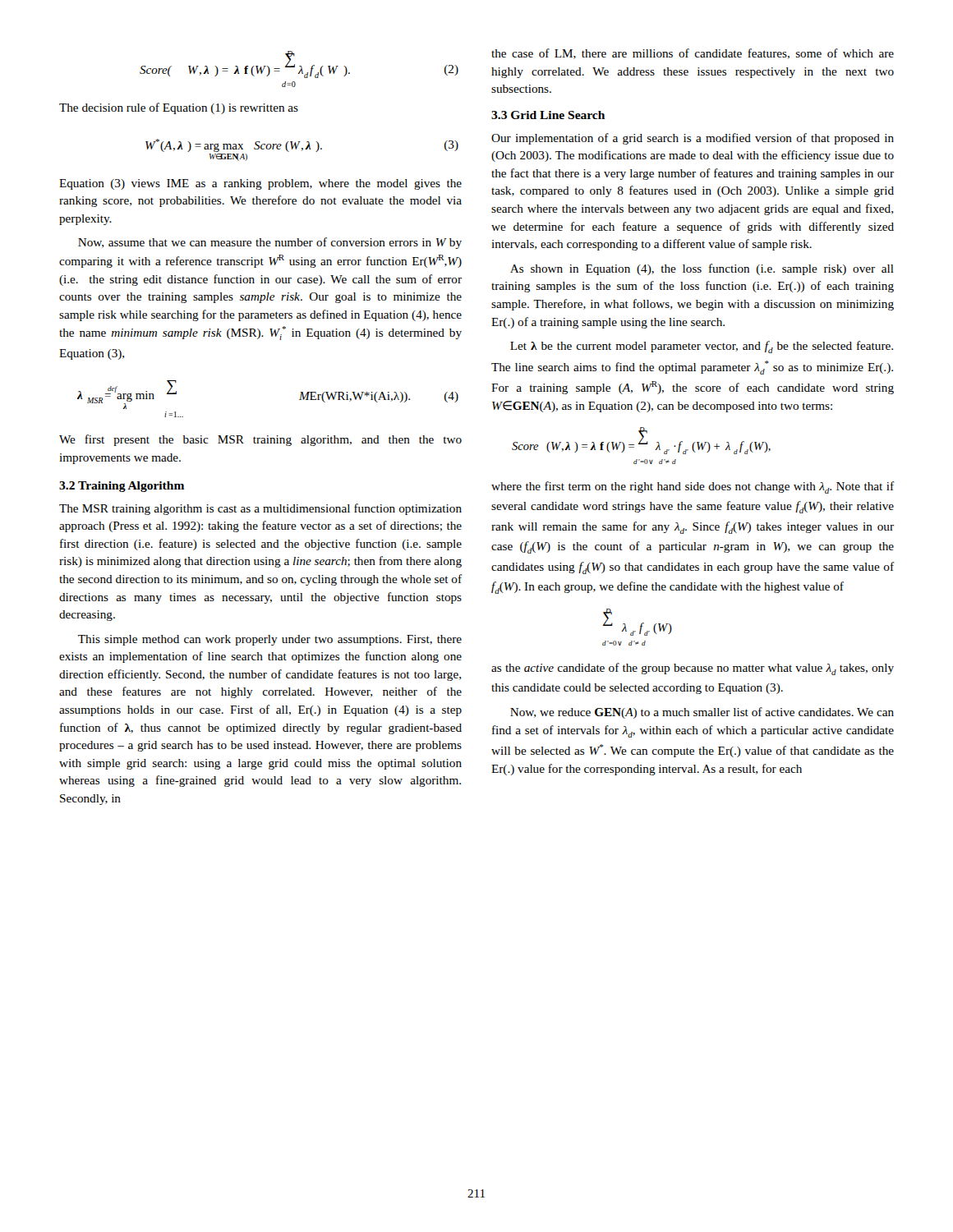Click on the text block that reads "Our implementation of a grid search is"
Image resolution: width=953 pixels, height=1232 pixels.
tap(693, 191)
